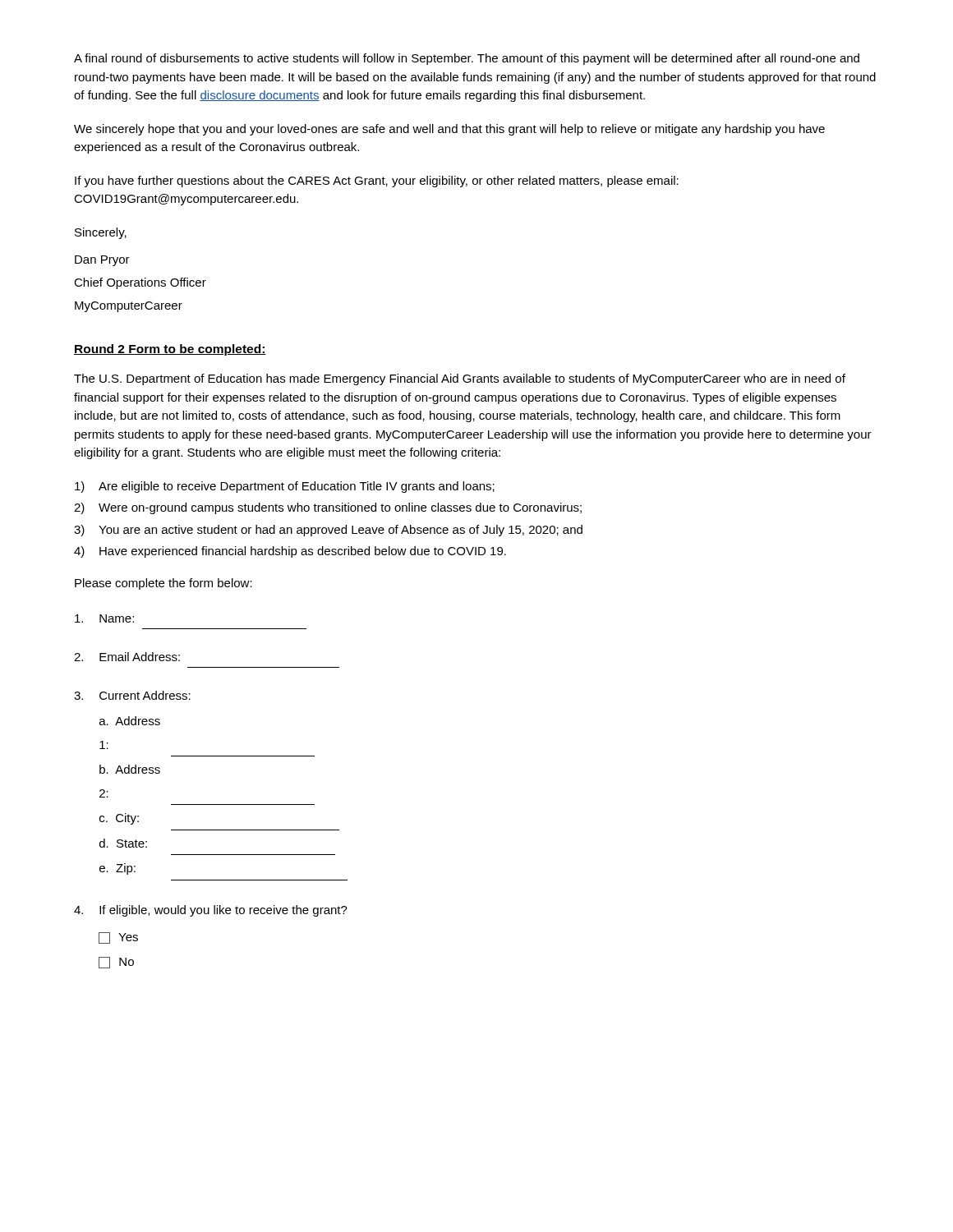Find the text with the text "Please complete the form below:"

(163, 582)
